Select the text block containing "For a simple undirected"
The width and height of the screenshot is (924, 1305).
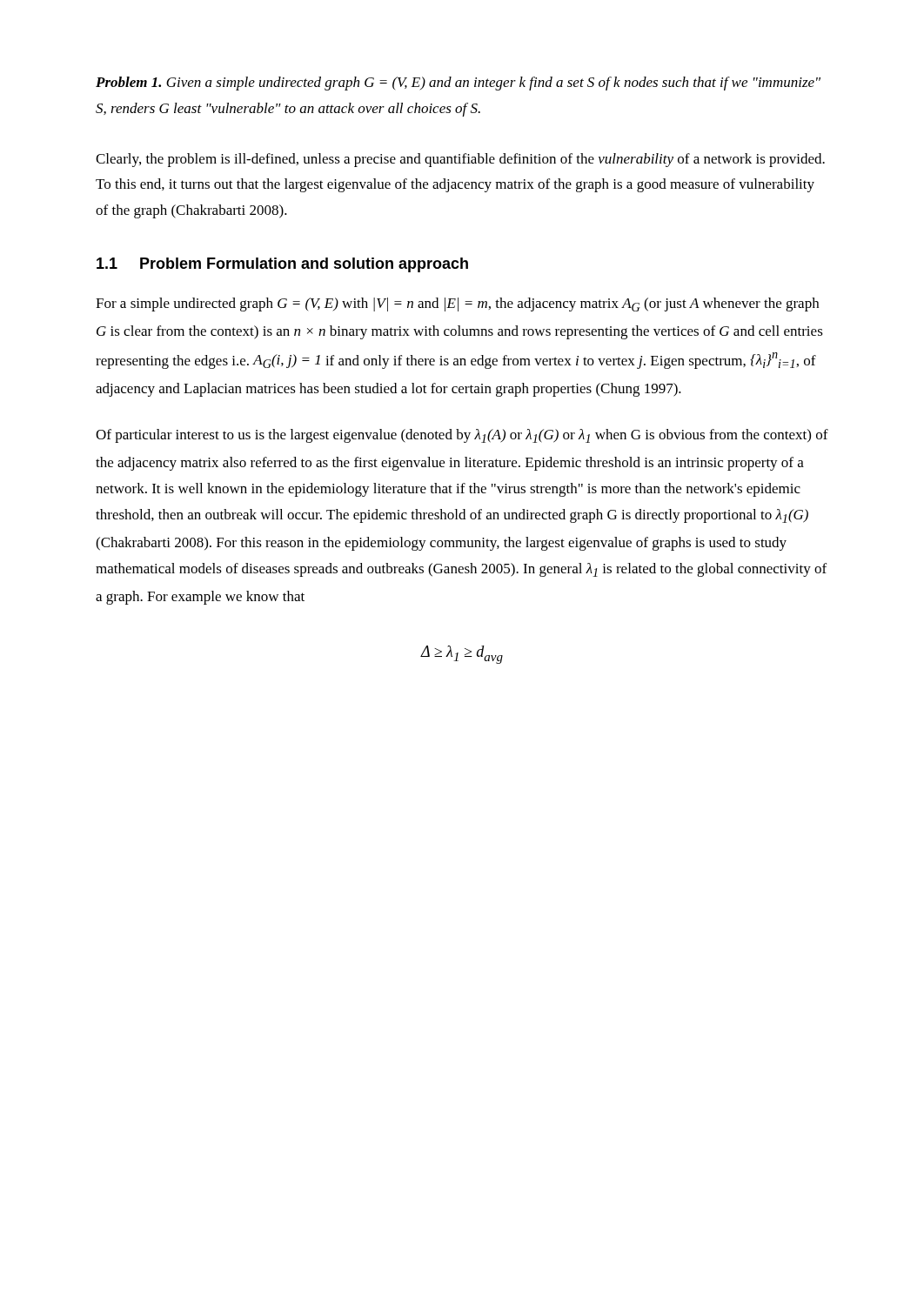coord(459,345)
